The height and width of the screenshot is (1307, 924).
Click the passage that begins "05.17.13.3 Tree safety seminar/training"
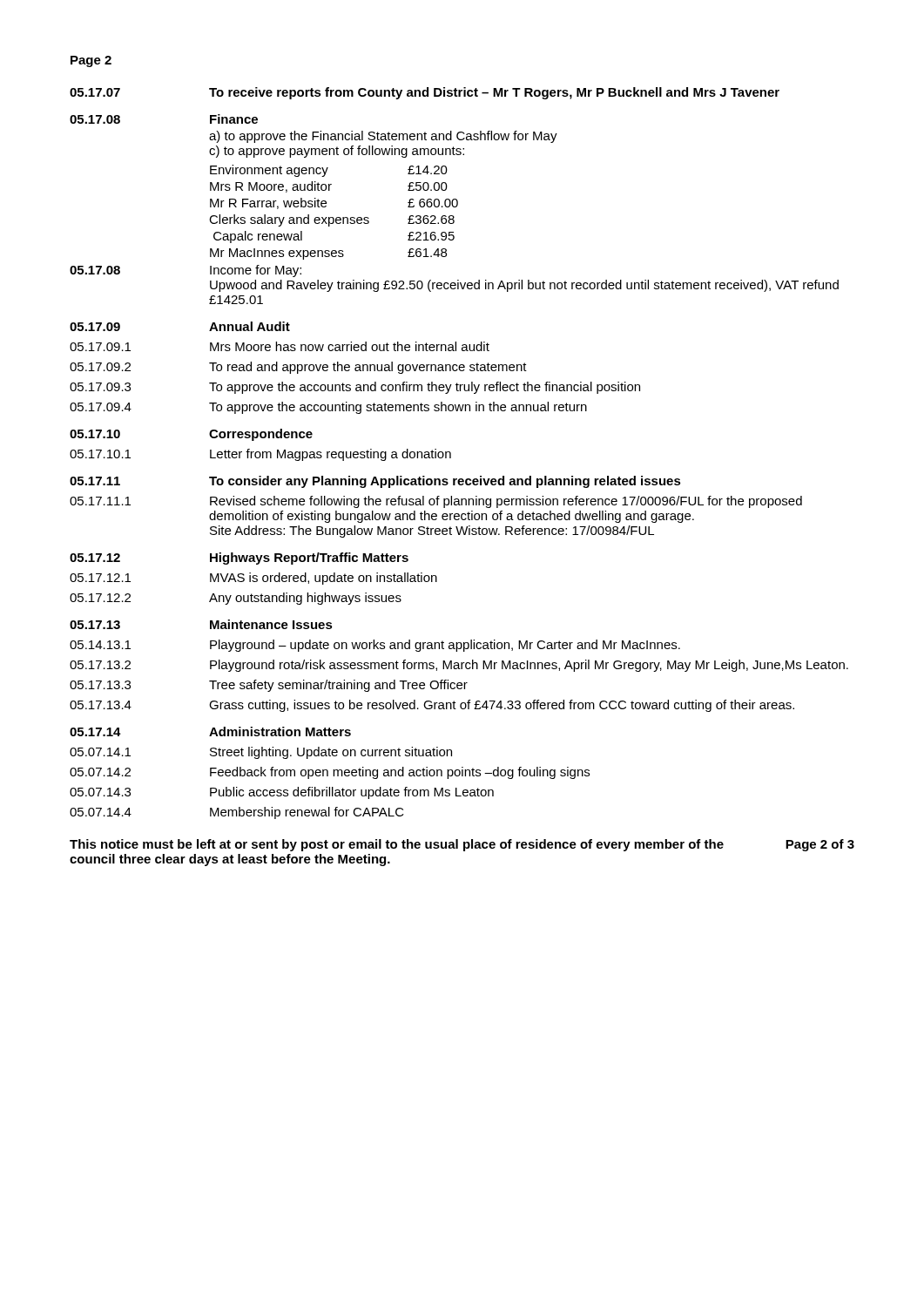pos(462,684)
